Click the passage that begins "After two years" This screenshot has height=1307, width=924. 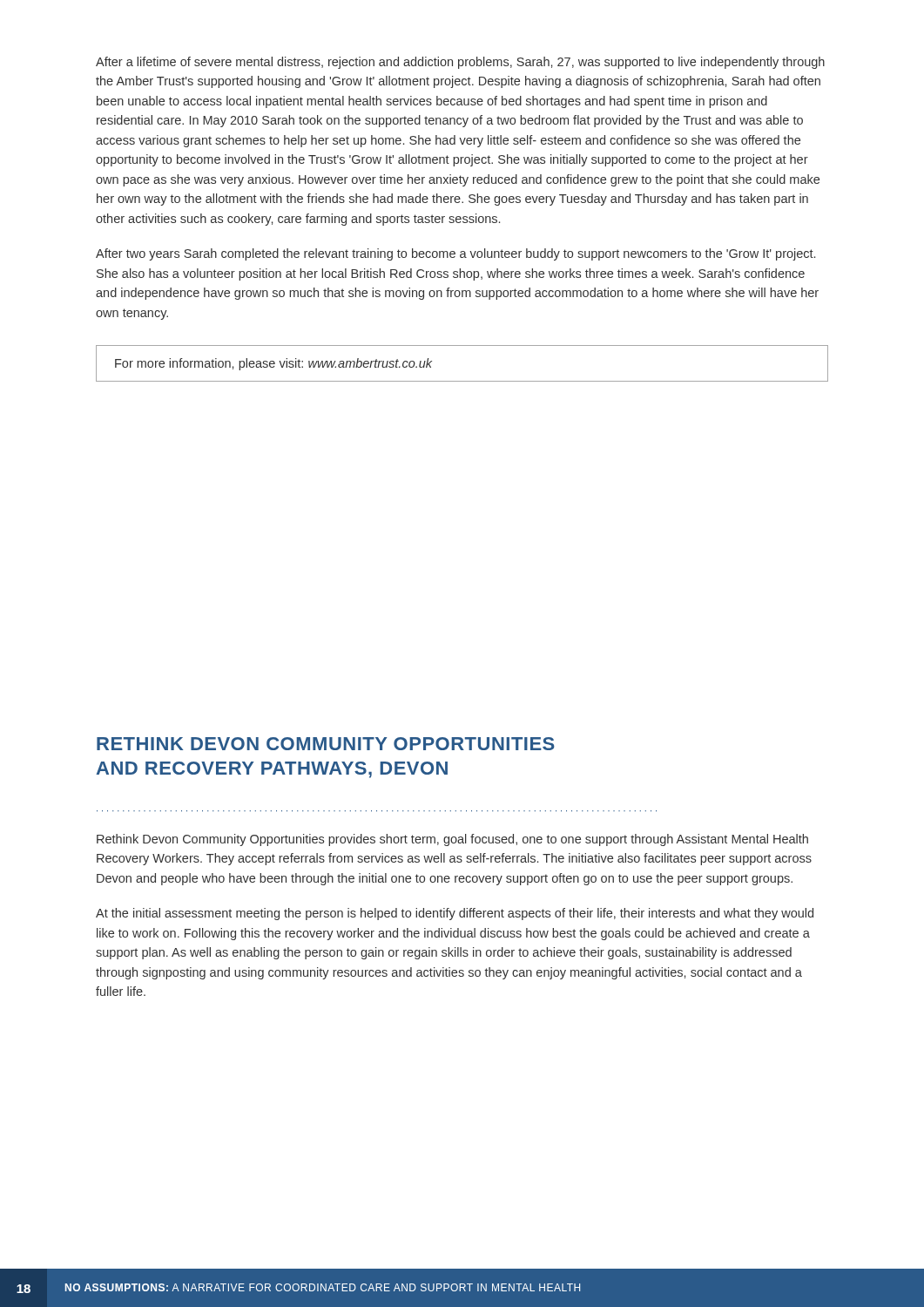457,283
